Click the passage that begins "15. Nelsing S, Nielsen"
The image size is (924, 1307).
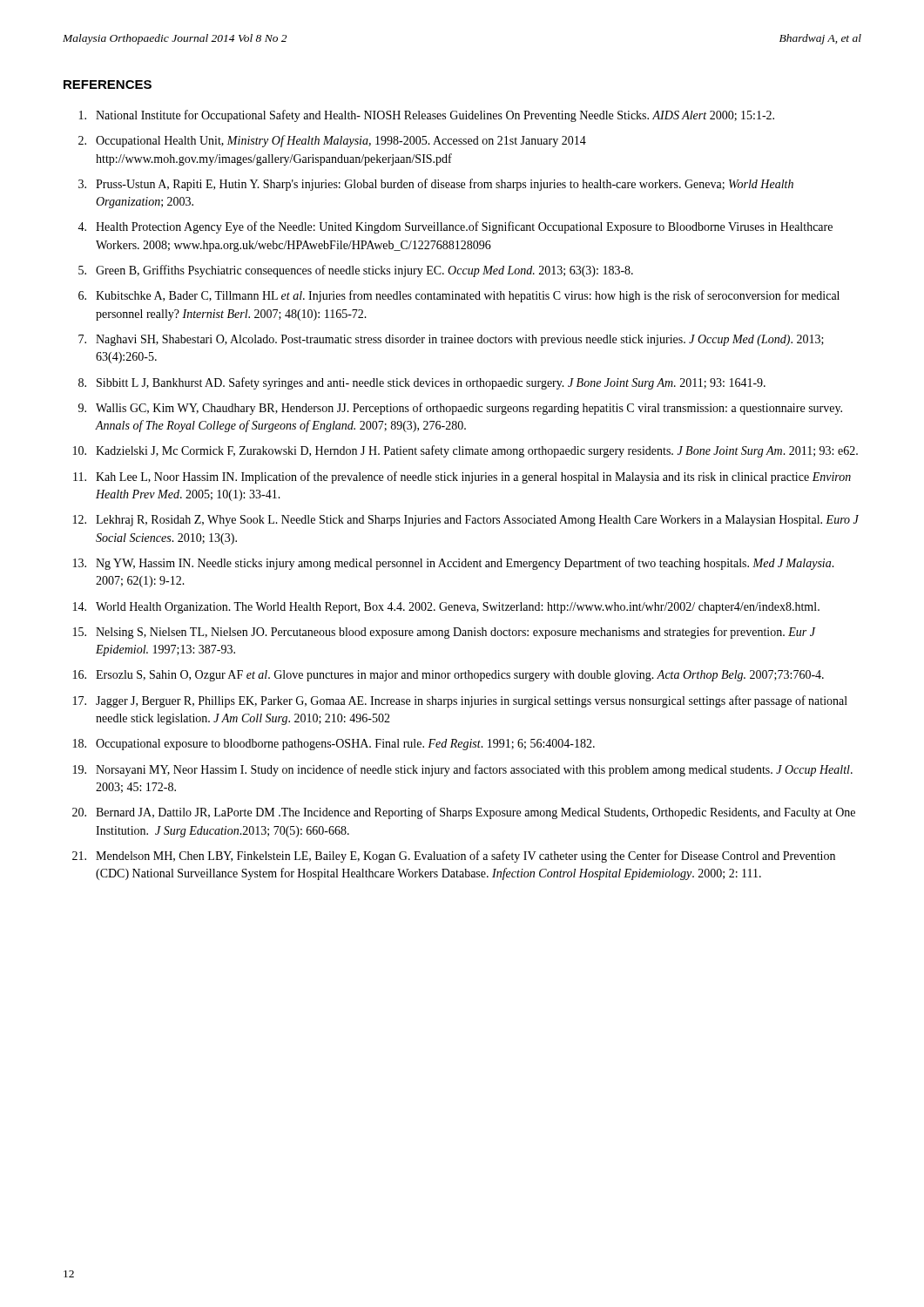point(462,641)
